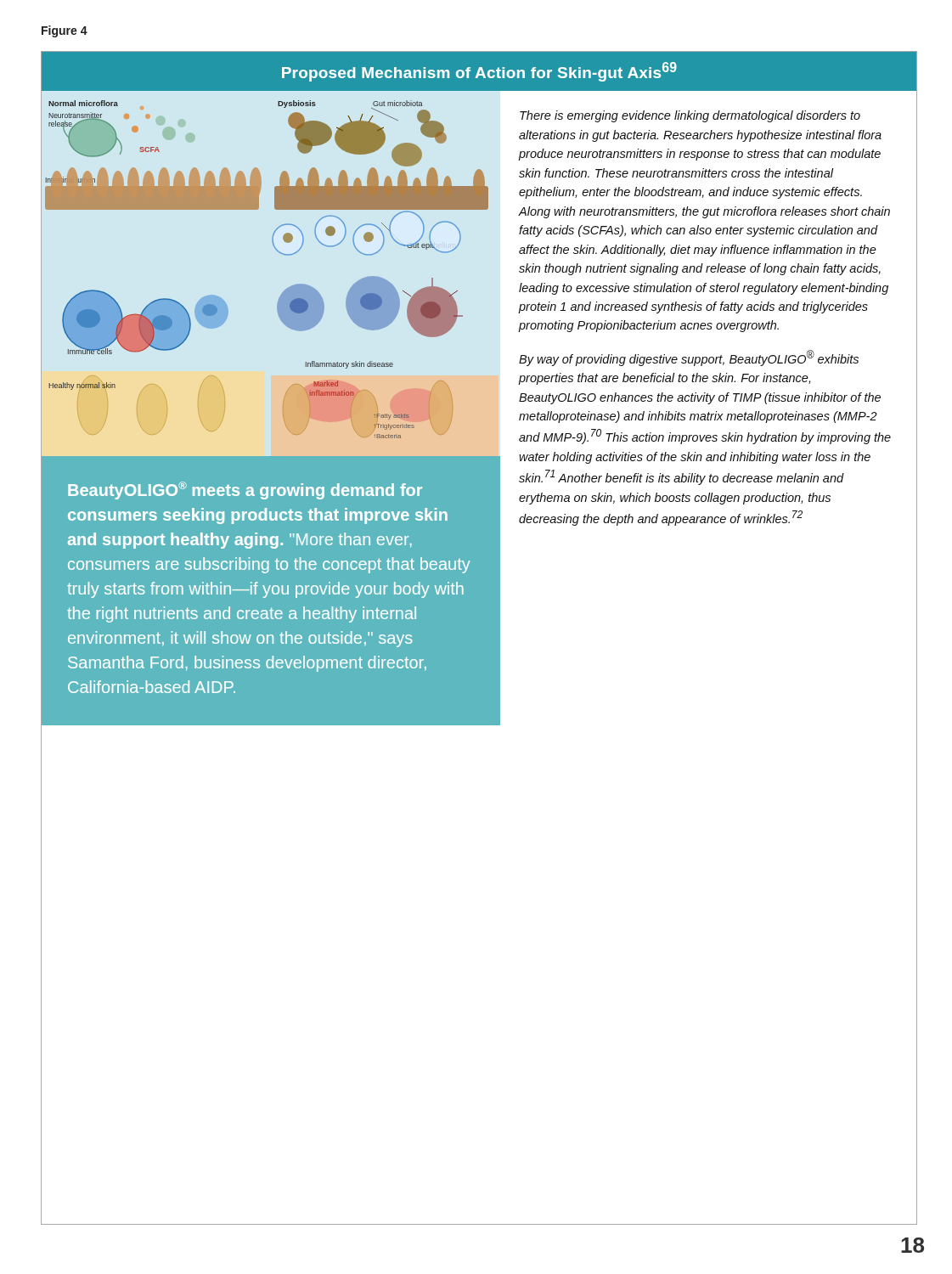Point to the text block starting "Figure 4"

(64, 31)
